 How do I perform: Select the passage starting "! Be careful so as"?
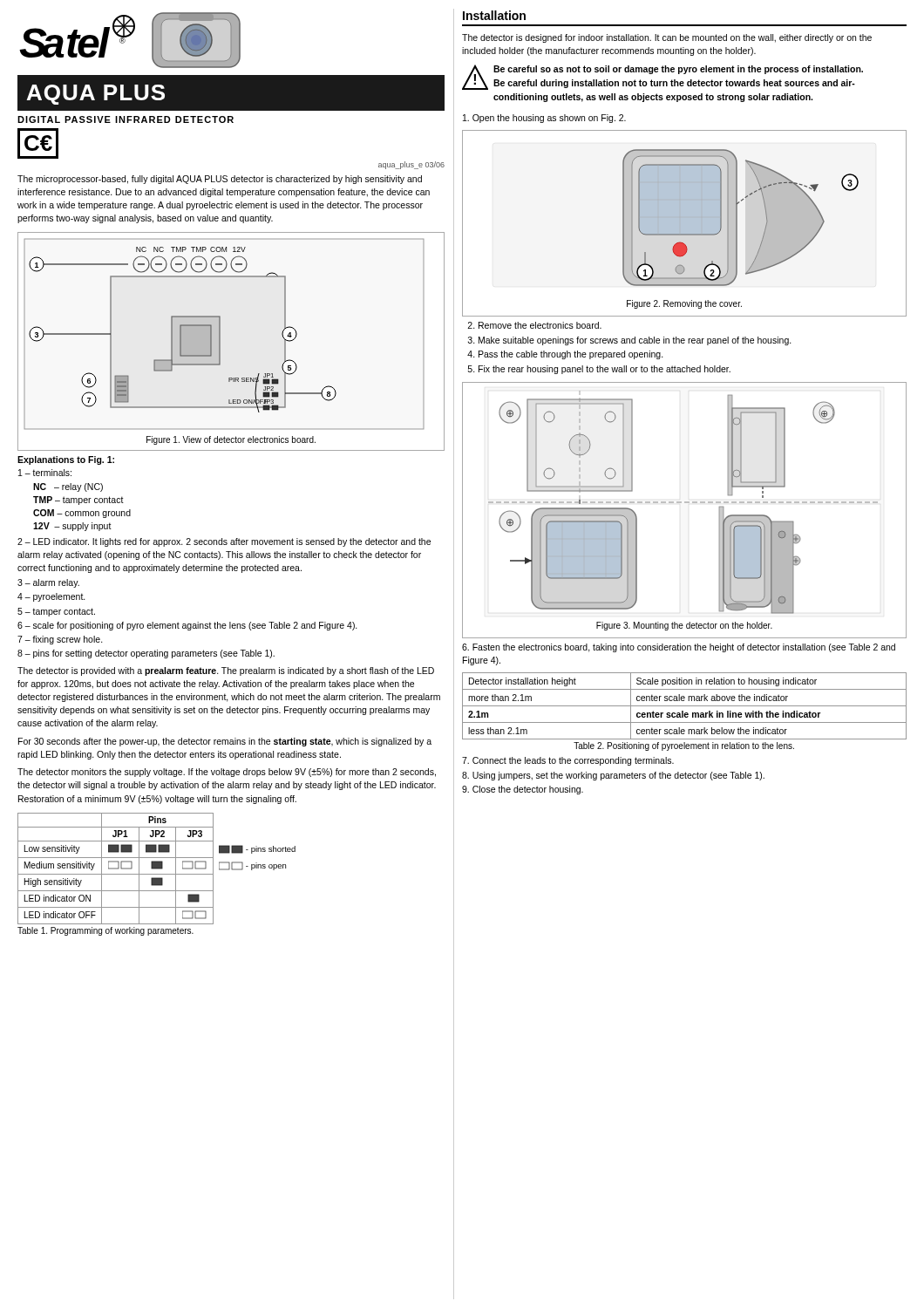pos(684,84)
